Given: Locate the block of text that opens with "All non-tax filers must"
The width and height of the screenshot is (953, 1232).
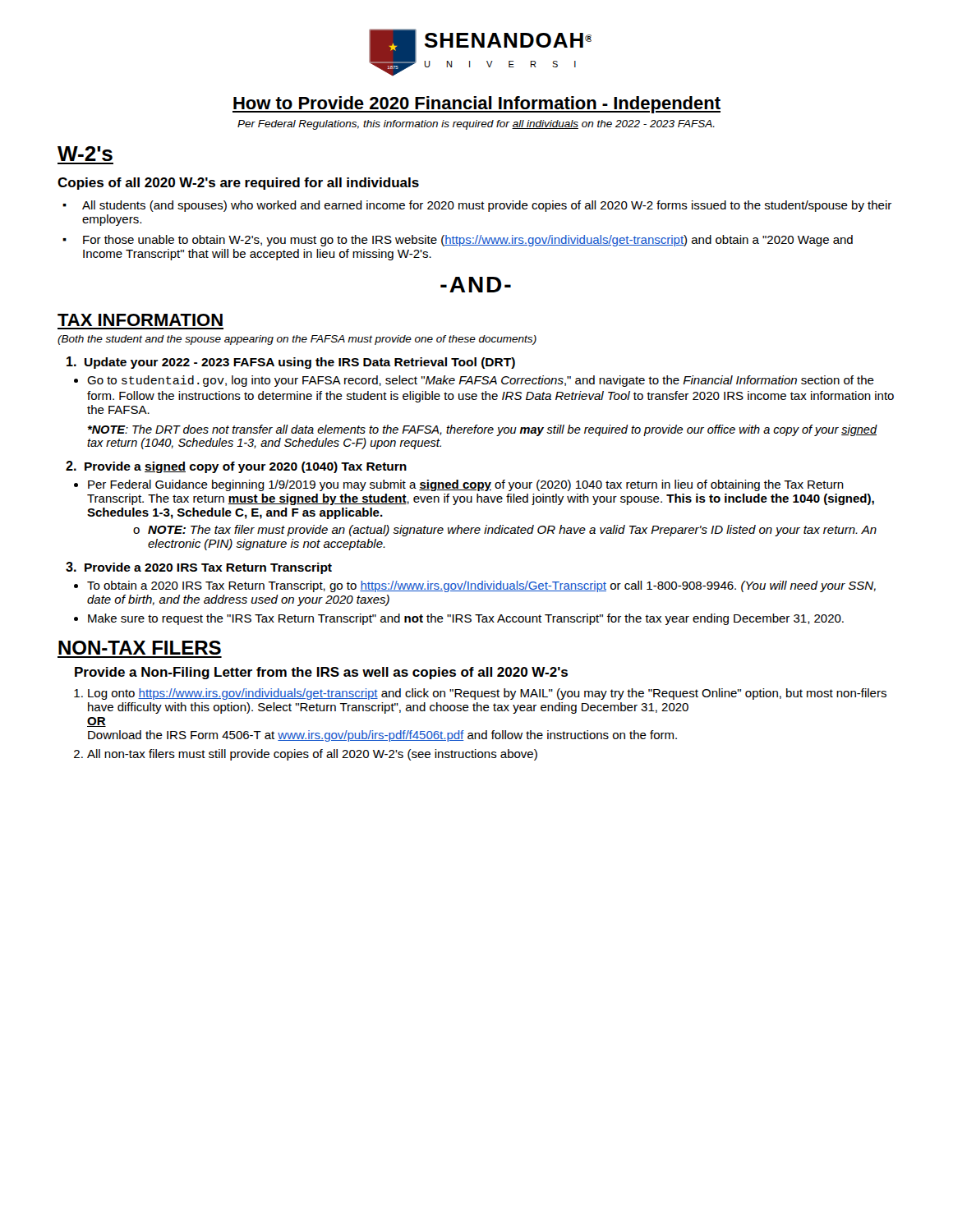Looking at the screenshot, I should tap(312, 754).
